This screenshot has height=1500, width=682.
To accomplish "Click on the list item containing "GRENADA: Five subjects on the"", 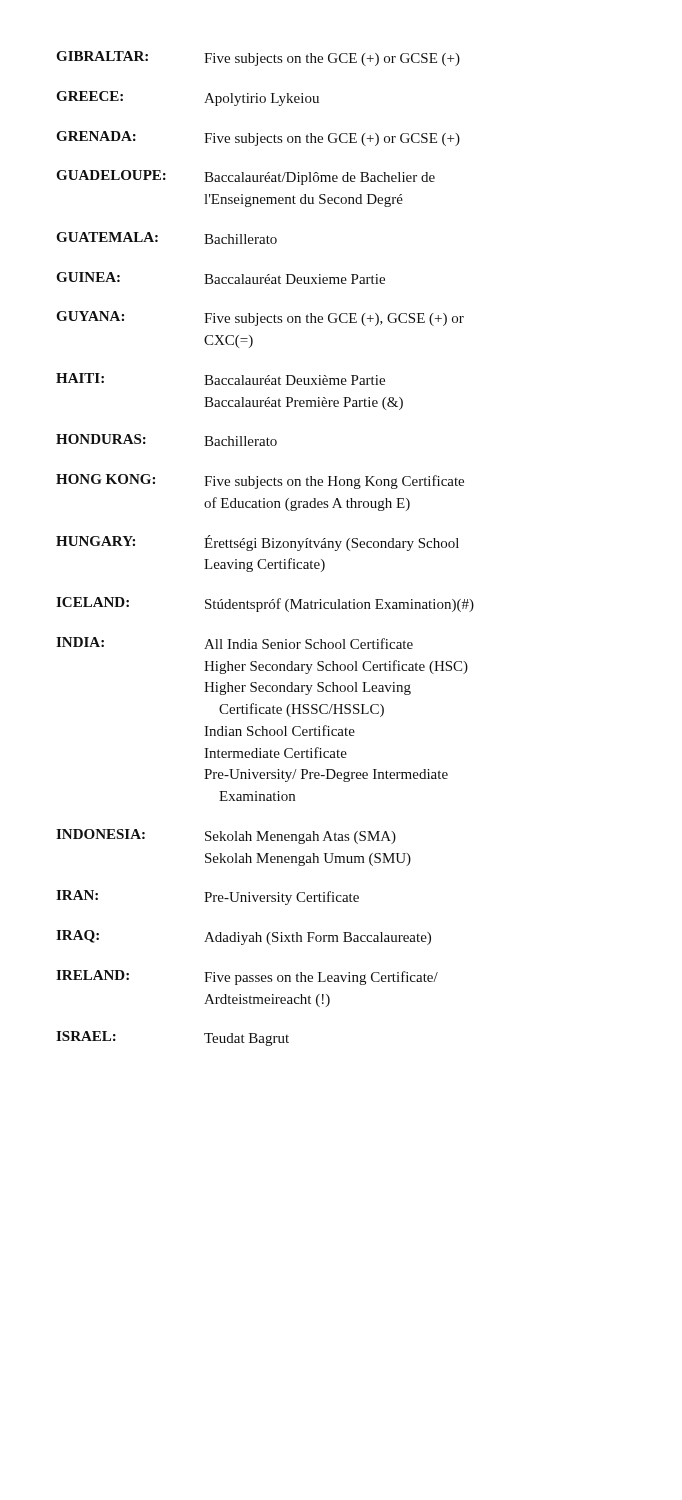I will tap(341, 138).
